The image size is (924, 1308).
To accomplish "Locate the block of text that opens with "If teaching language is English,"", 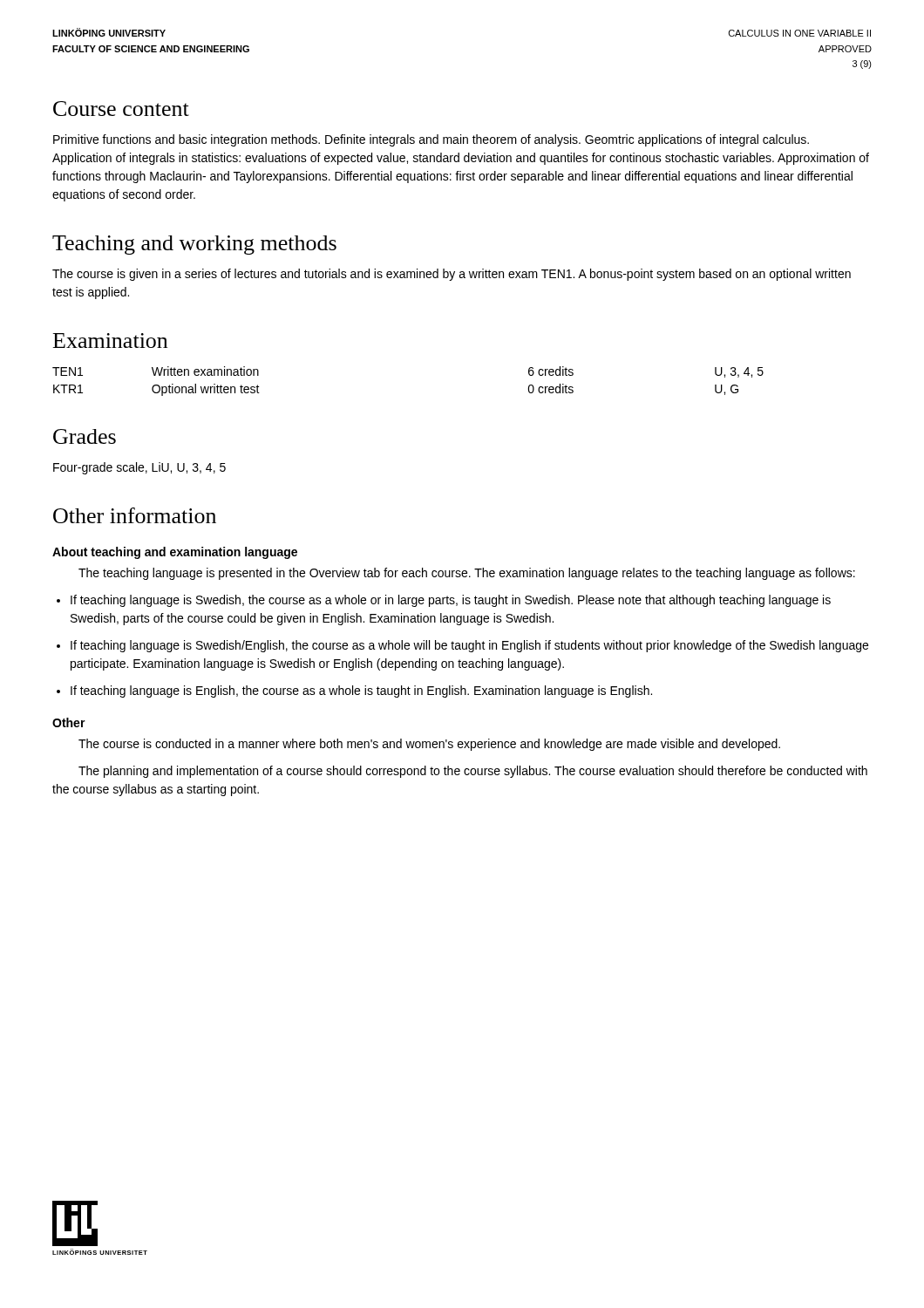I will [x=471, y=691].
